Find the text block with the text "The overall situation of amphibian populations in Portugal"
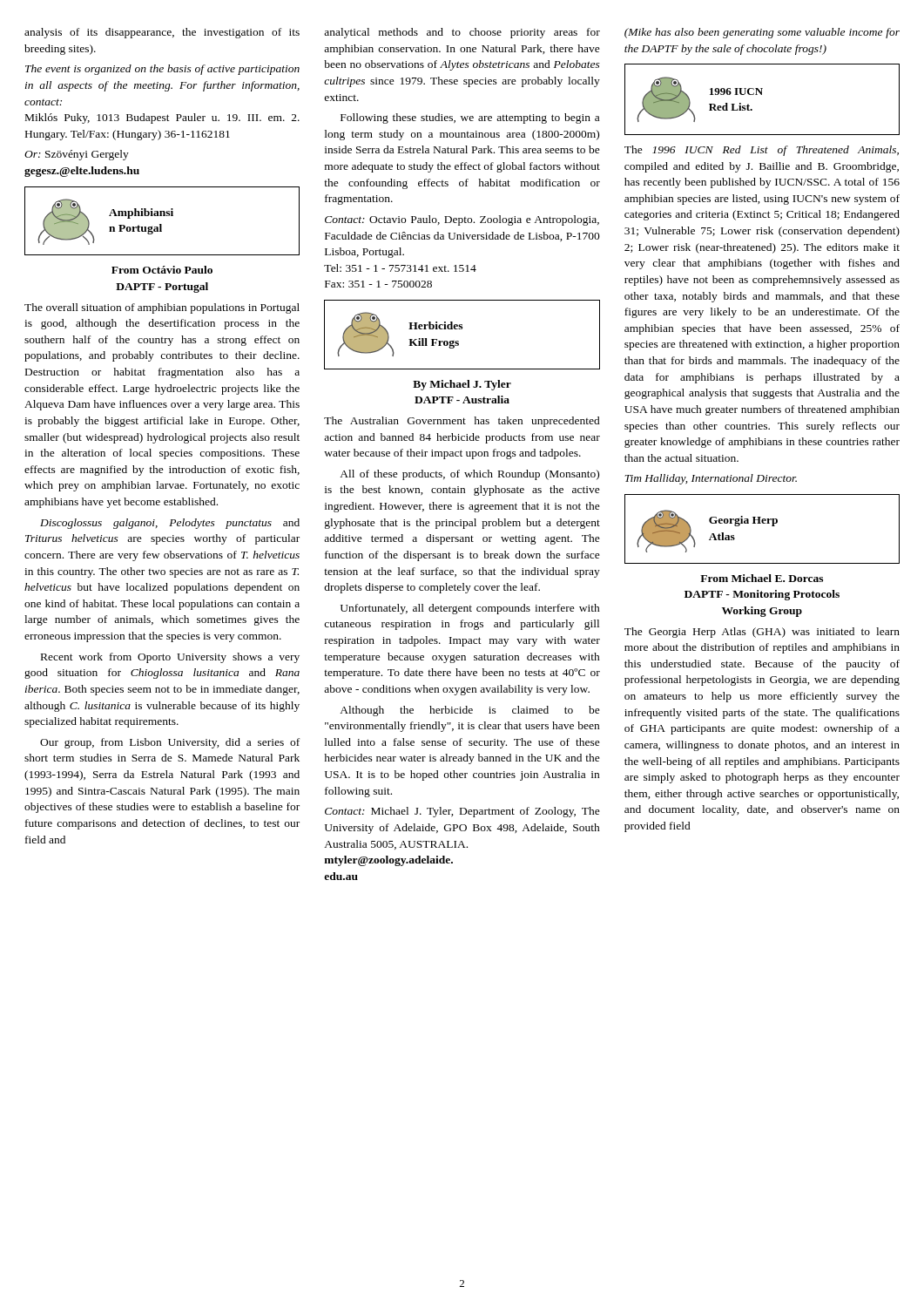Screen dimensions: 1307x924 (162, 574)
